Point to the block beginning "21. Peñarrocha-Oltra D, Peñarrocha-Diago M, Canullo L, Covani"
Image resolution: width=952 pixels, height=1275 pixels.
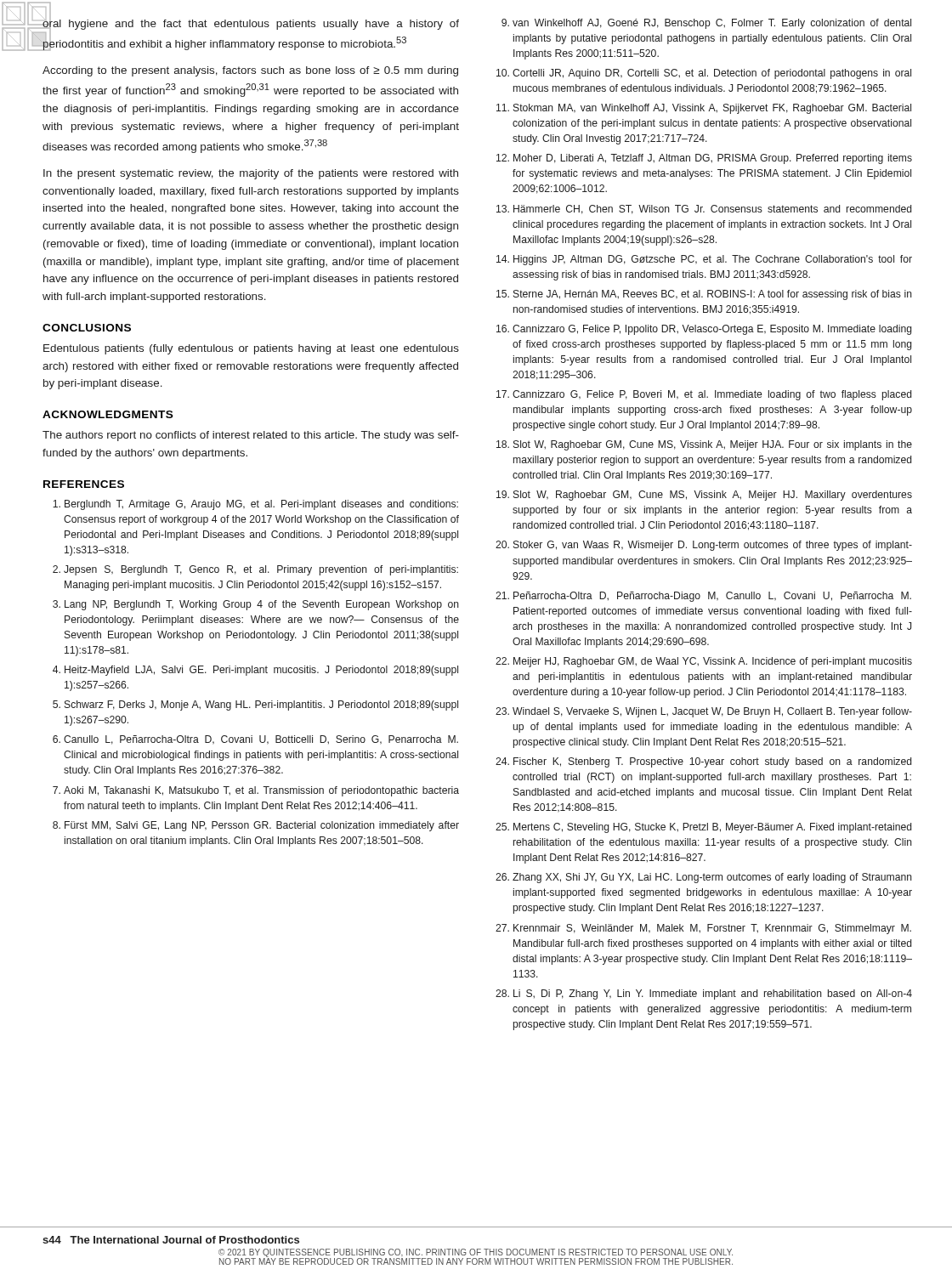[702, 619]
